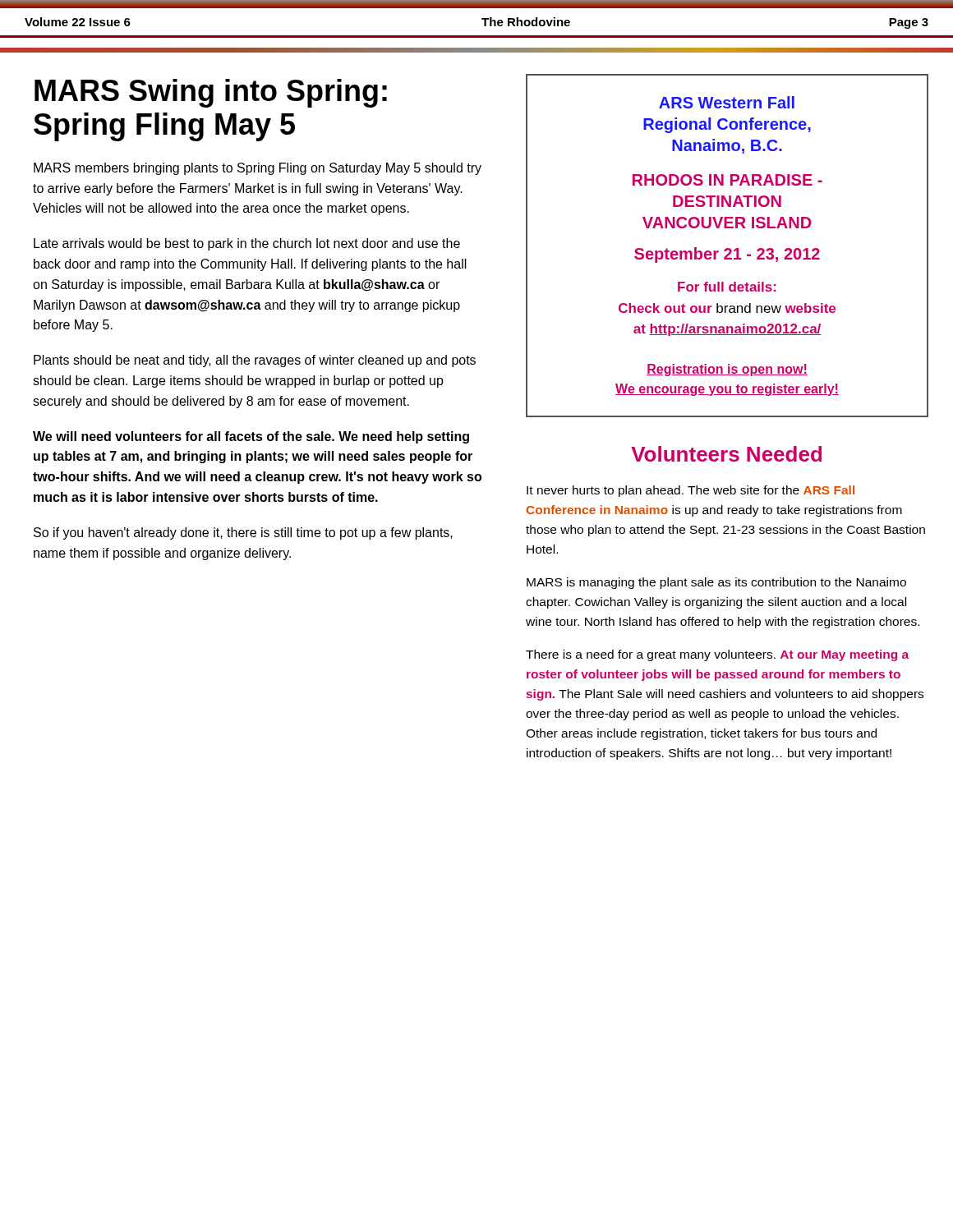Screen dimensions: 1232x953
Task: Select the text block containing "We will need"
Action: point(257,467)
